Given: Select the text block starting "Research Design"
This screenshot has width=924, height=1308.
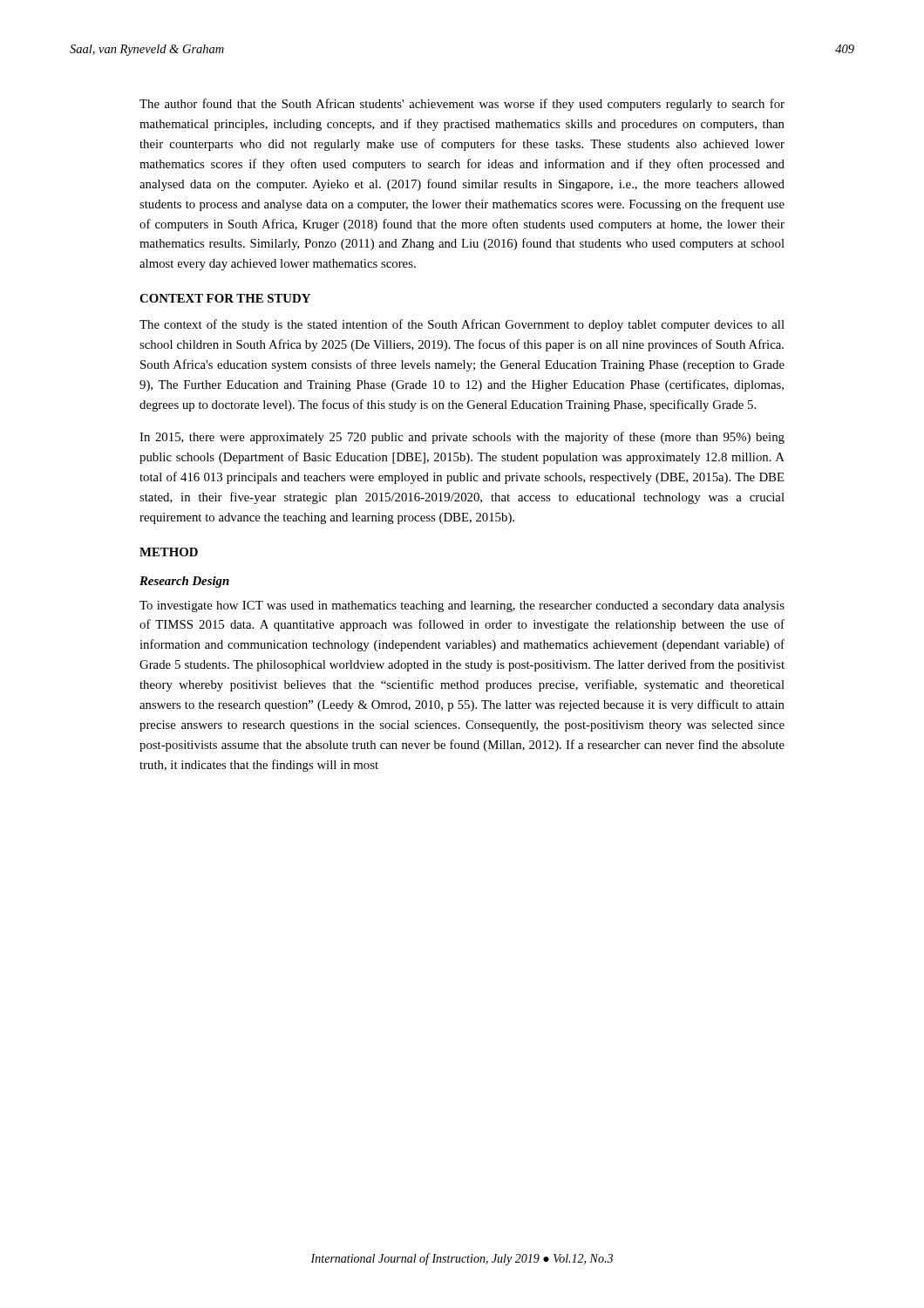Looking at the screenshot, I should pyautogui.click(x=184, y=580).
